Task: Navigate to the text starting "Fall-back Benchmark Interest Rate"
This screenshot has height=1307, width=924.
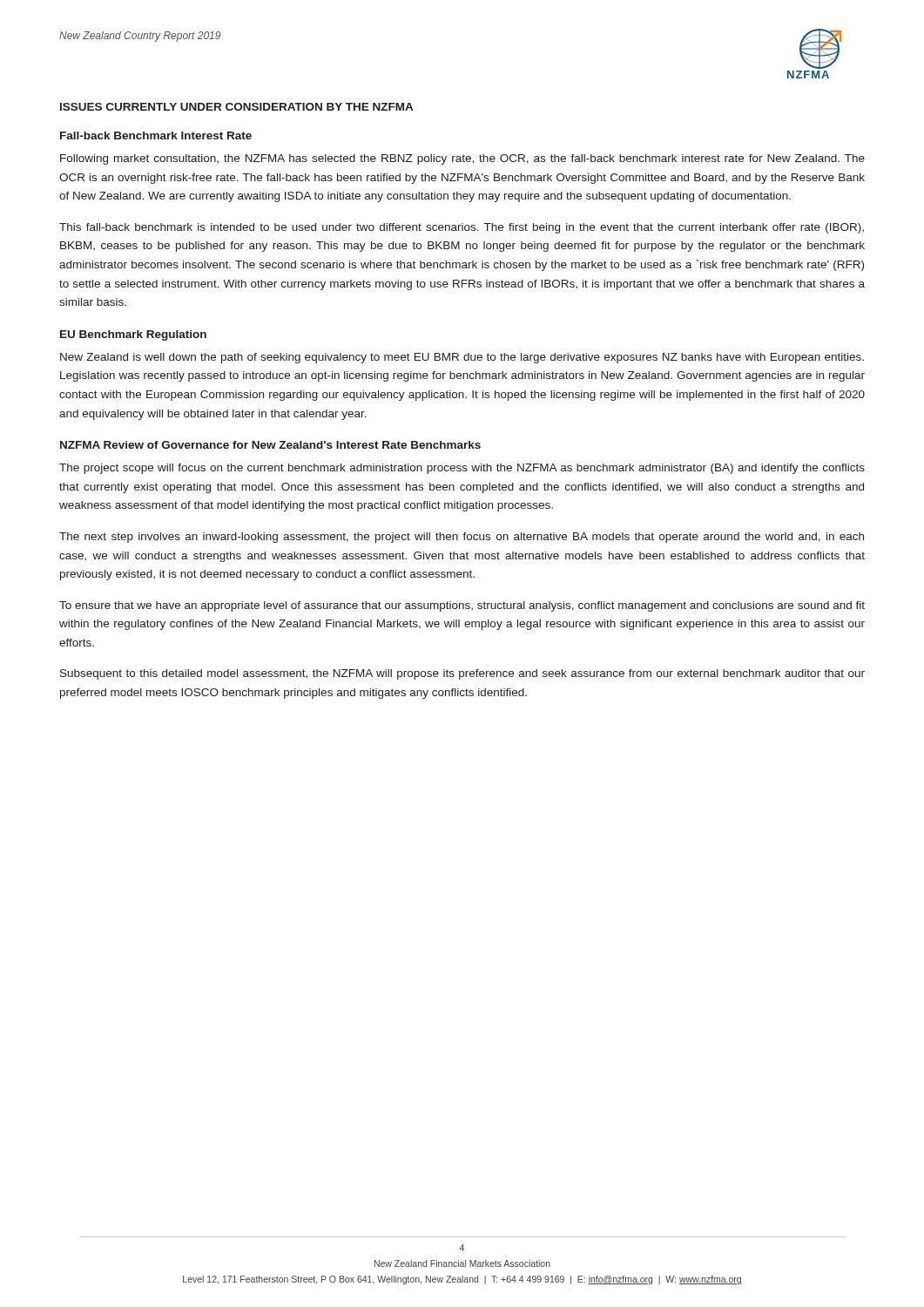Action: coord(156,136)
